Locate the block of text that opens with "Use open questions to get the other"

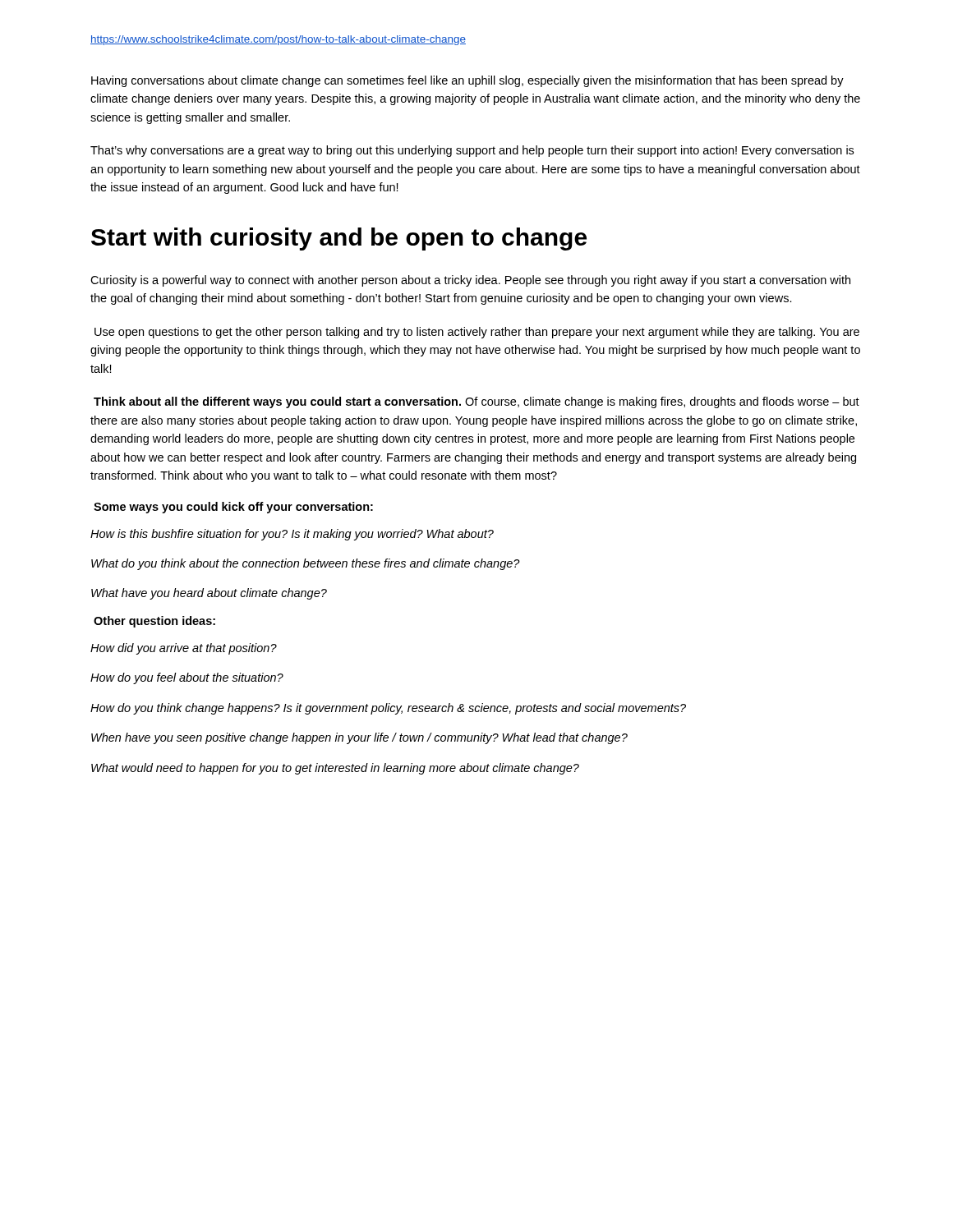point(475,350)
